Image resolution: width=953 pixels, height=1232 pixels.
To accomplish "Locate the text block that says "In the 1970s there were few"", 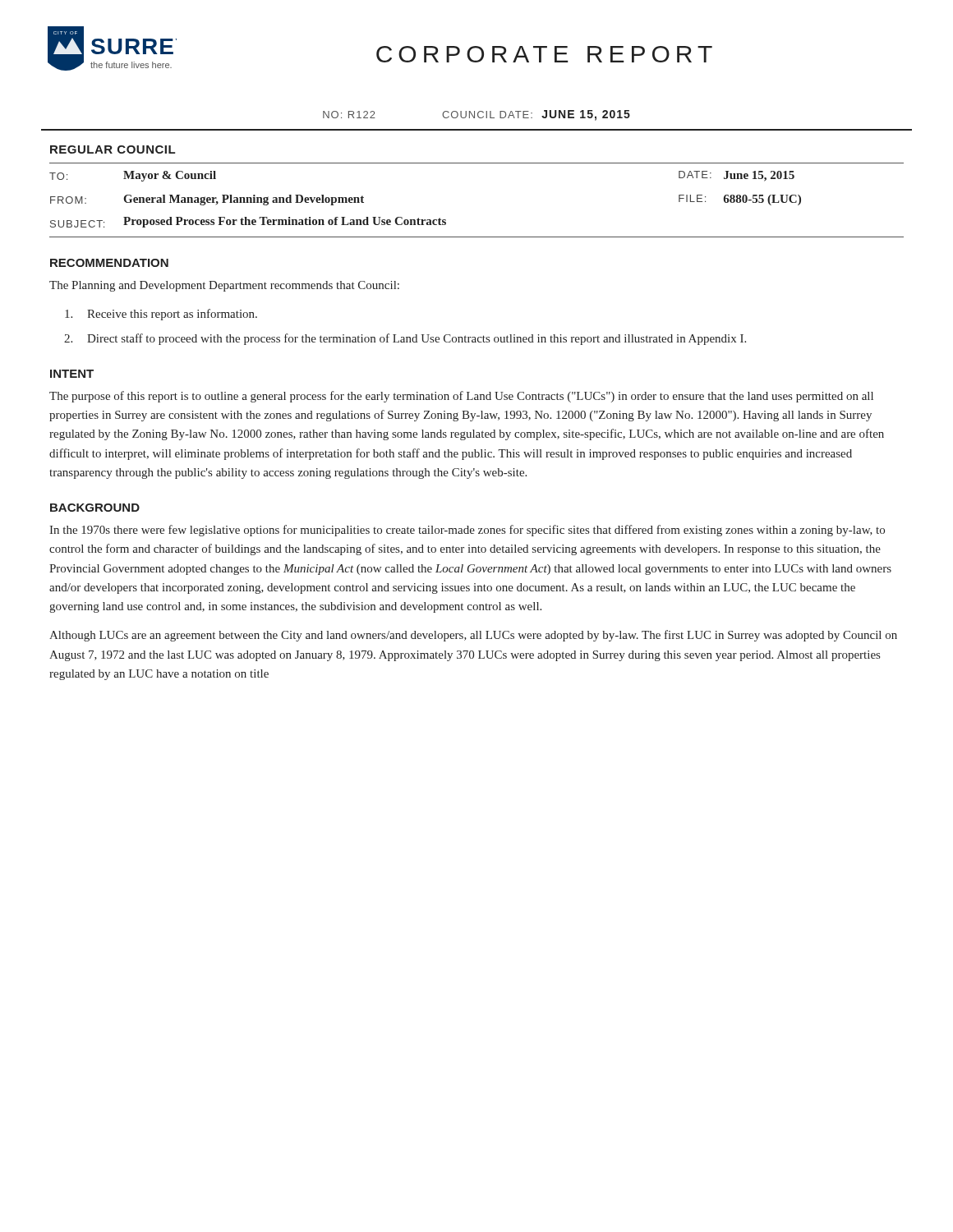I will pyautogui.click(x=470, y=568).
